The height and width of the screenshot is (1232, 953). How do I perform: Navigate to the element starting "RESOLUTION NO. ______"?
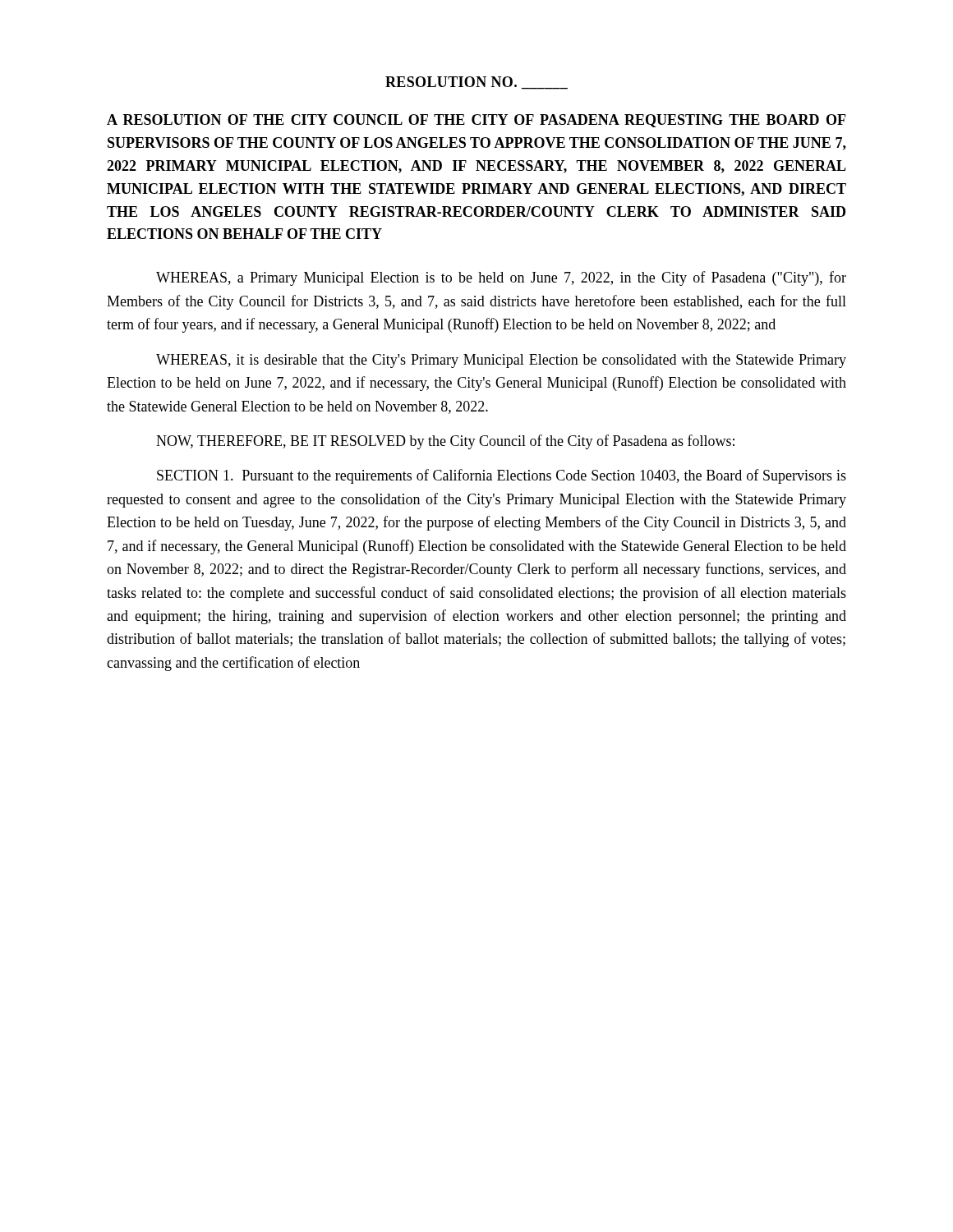[x=476, y=82]
